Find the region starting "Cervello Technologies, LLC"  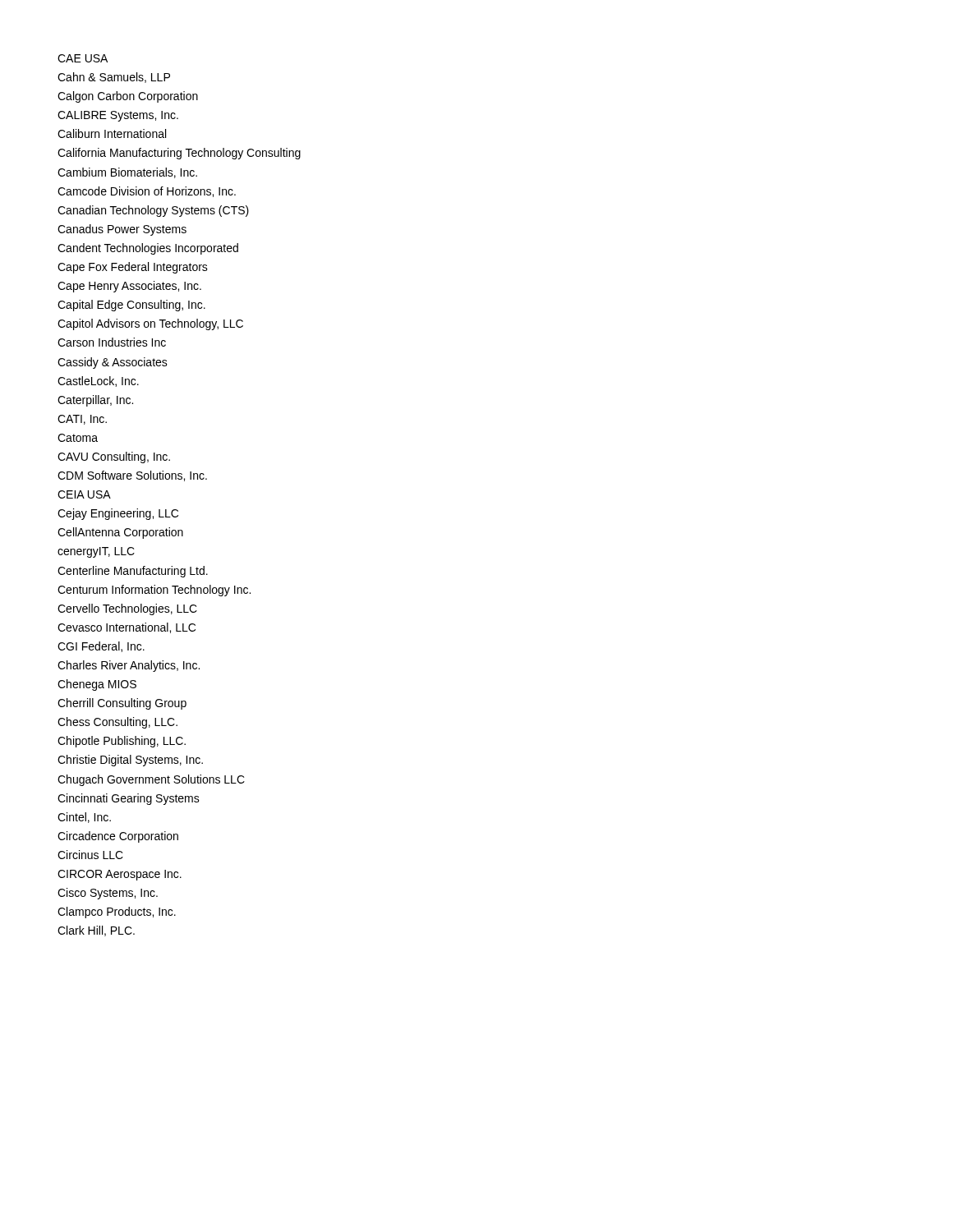[x=179, y=609]
